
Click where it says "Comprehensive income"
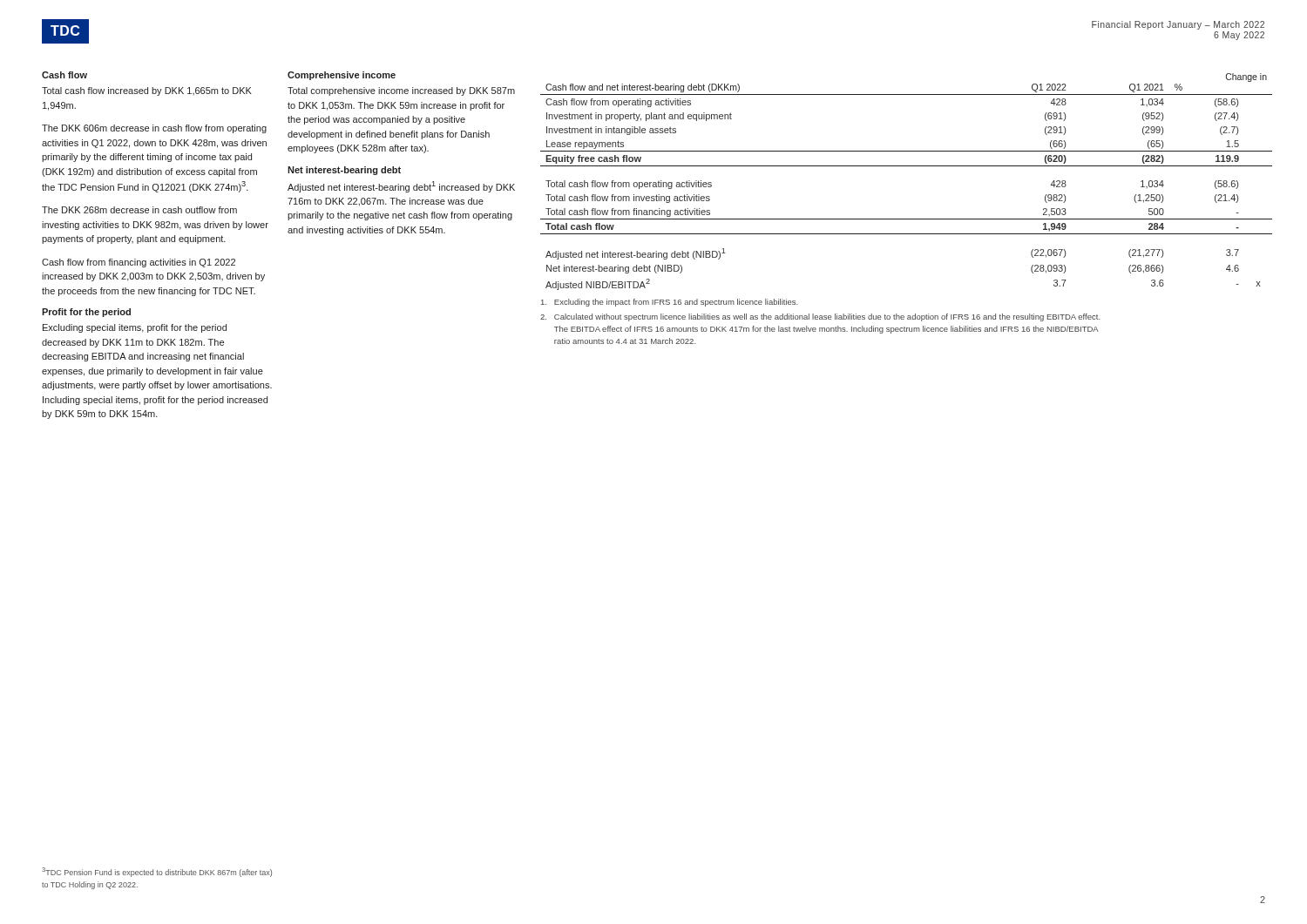pos(342,75)
